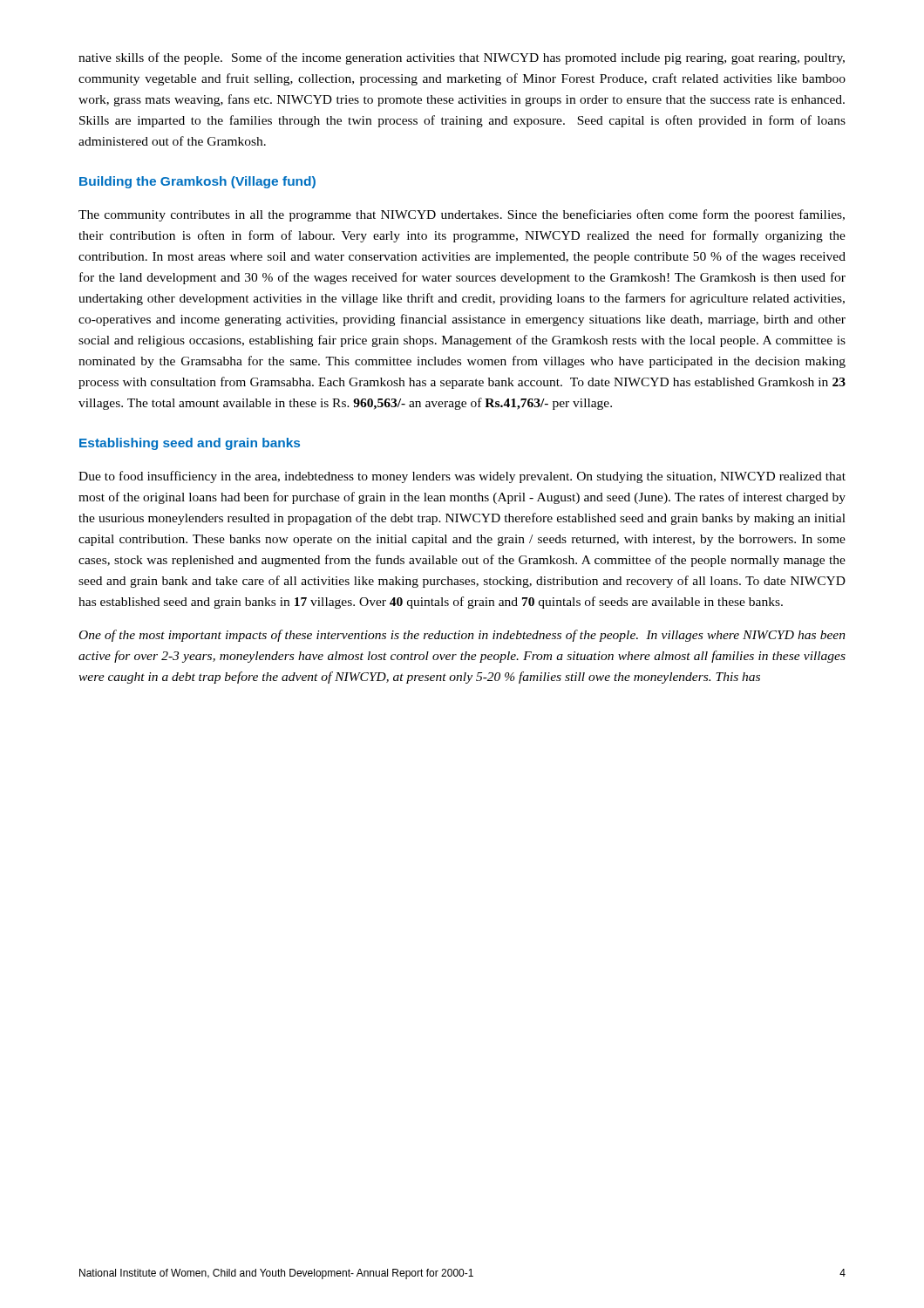The image size is (924, 1308).
Task: Locate the text block containing "Due to food insufficiency in the area,"
Action: point(462,539)
